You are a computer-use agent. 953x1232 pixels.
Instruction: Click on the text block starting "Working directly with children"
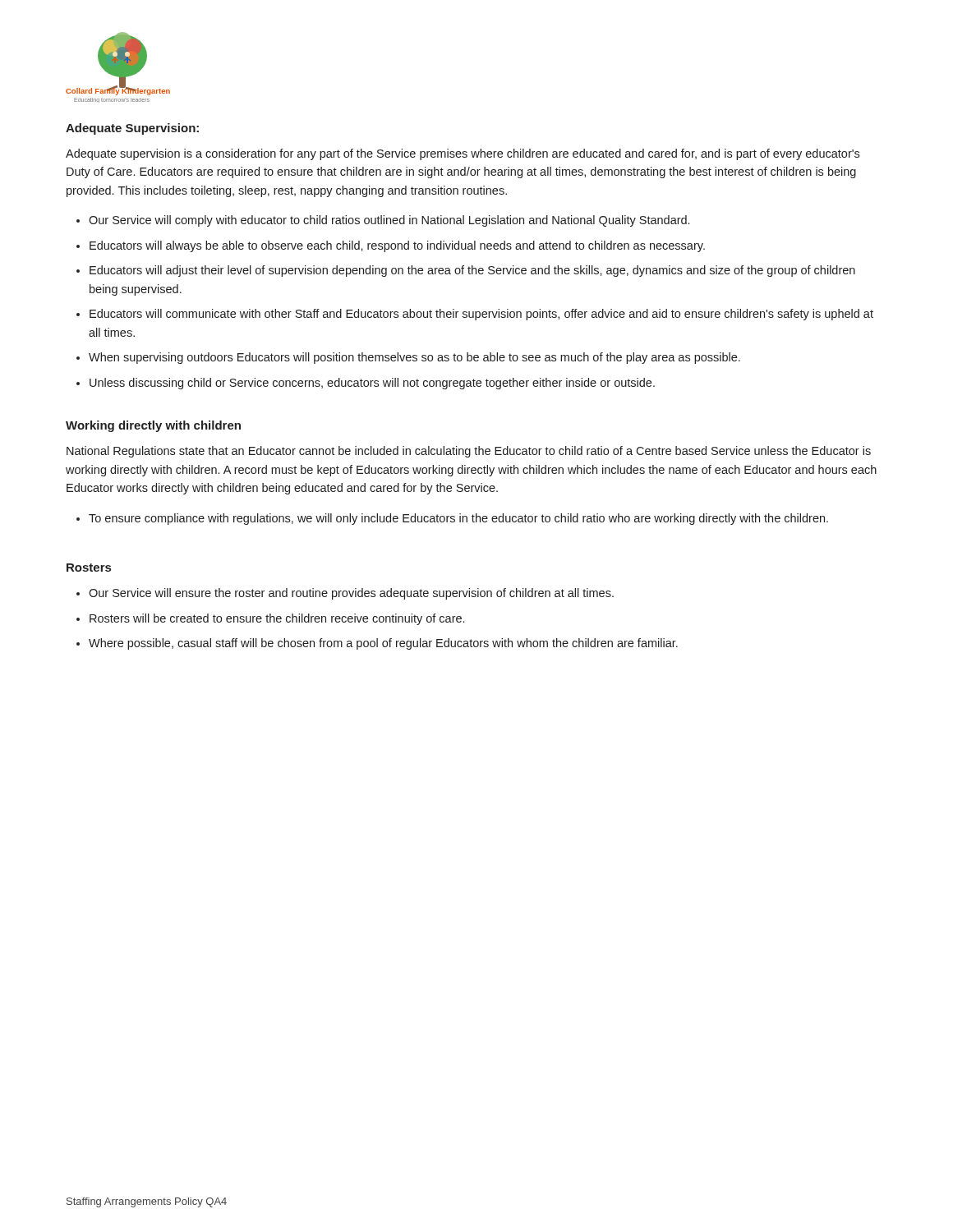pyautogui.click(x=154, y=425)
